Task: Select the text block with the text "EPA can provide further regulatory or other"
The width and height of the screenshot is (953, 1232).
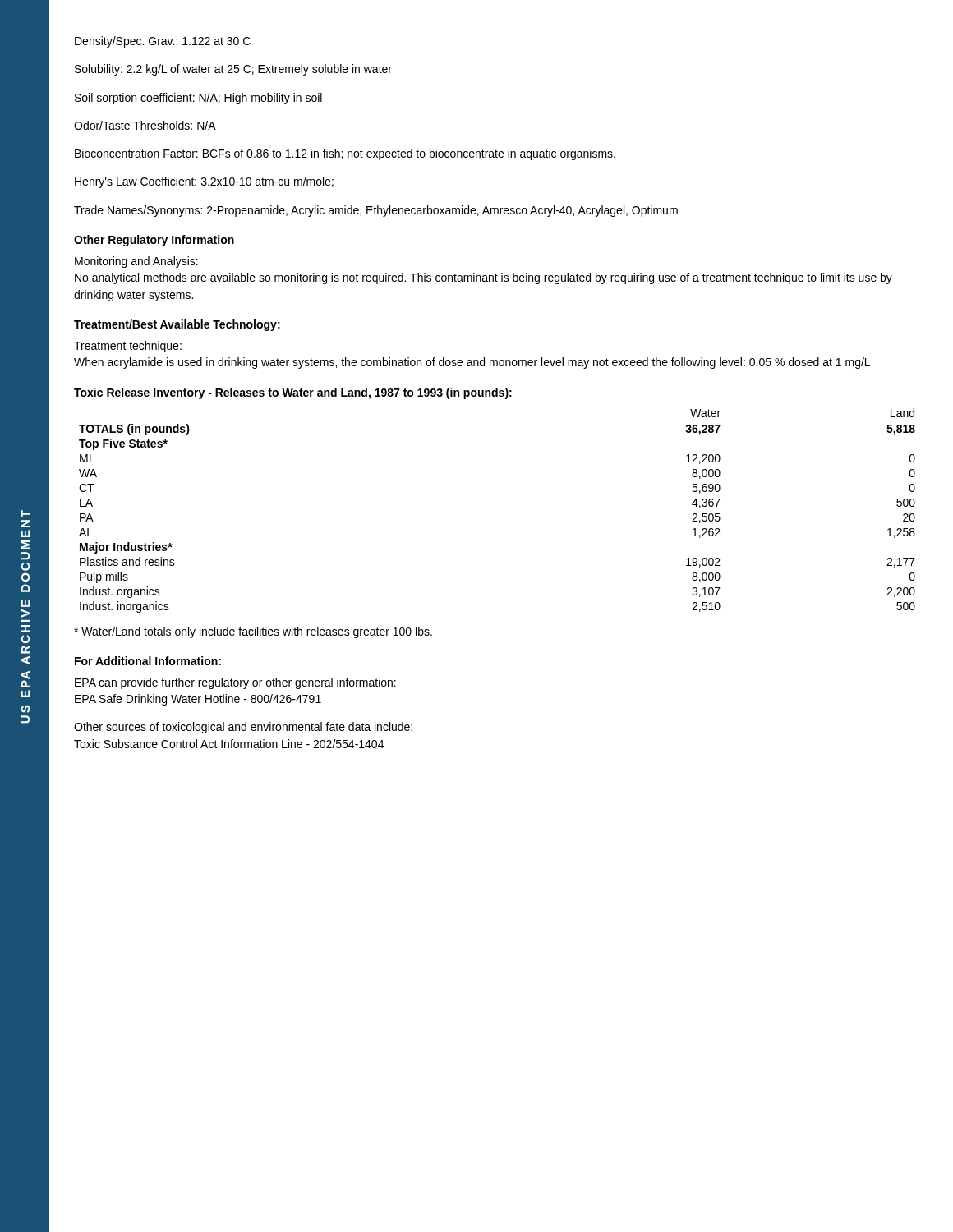Action: [x=235, y=691]
